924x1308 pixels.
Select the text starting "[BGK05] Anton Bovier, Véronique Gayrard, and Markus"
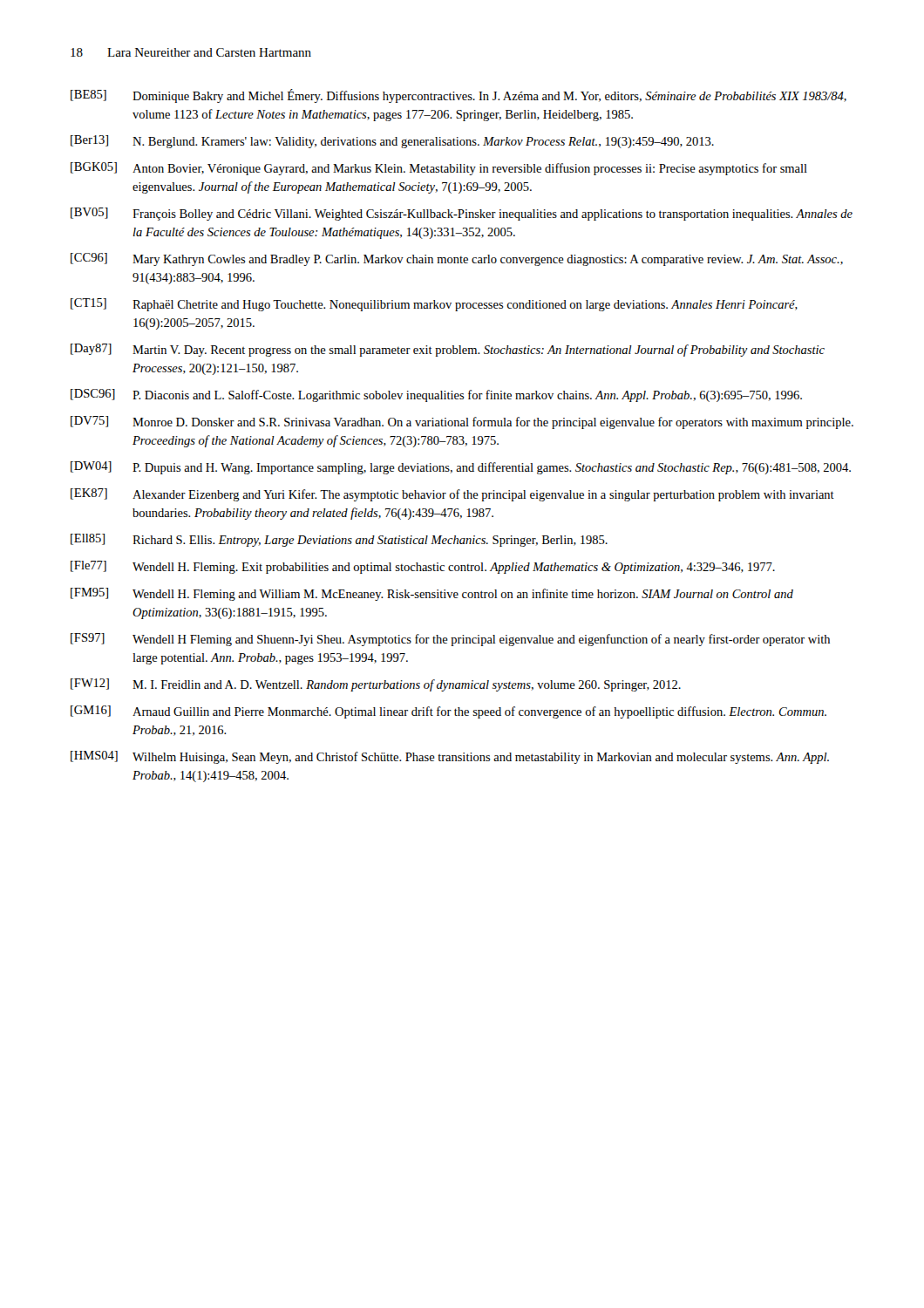pos(462,178)
